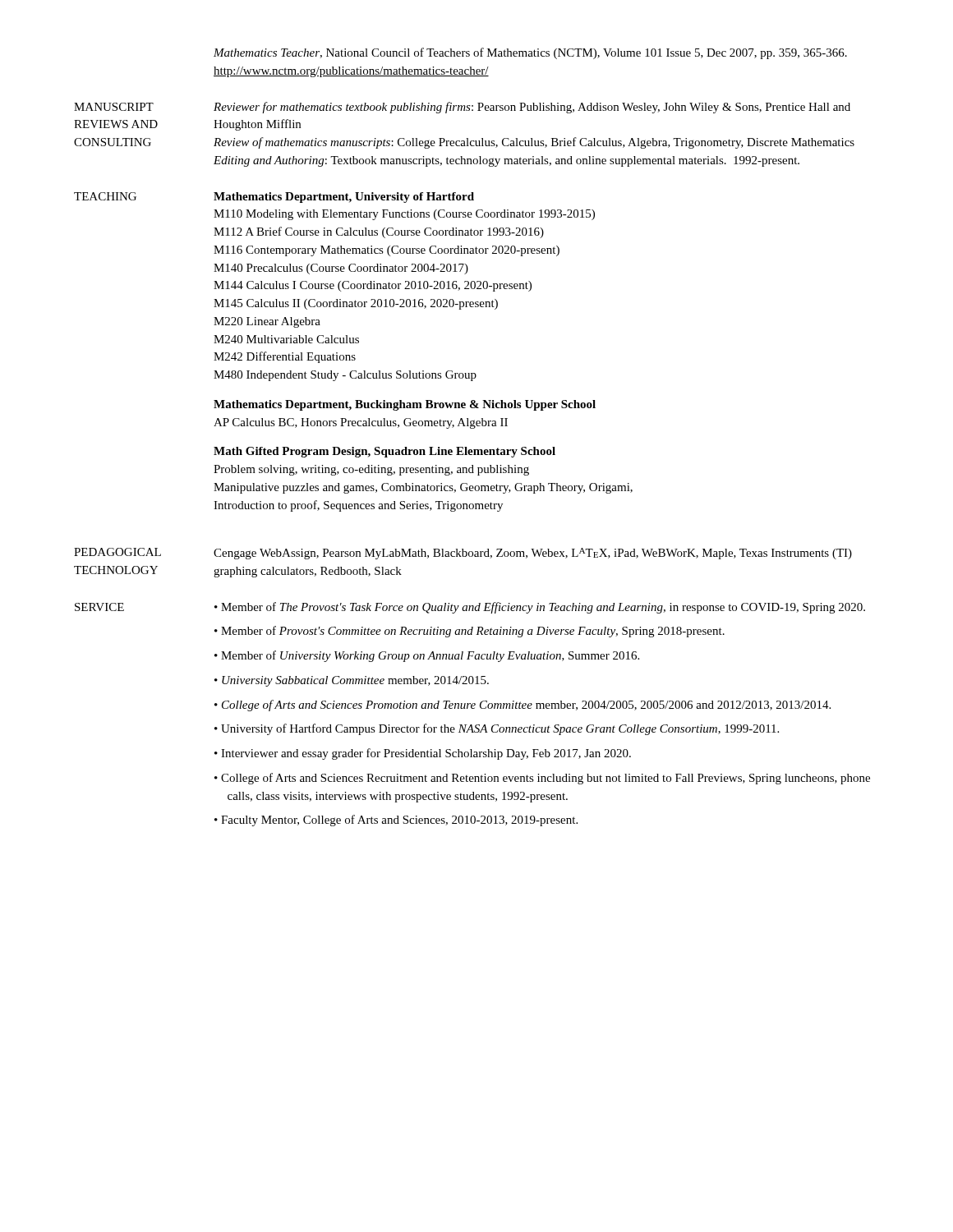Screen dimensions: 1232x953
Task: Select the passage starting "College of Arts and Sciences Promotion and Tenure"
Action: point(526,704)
